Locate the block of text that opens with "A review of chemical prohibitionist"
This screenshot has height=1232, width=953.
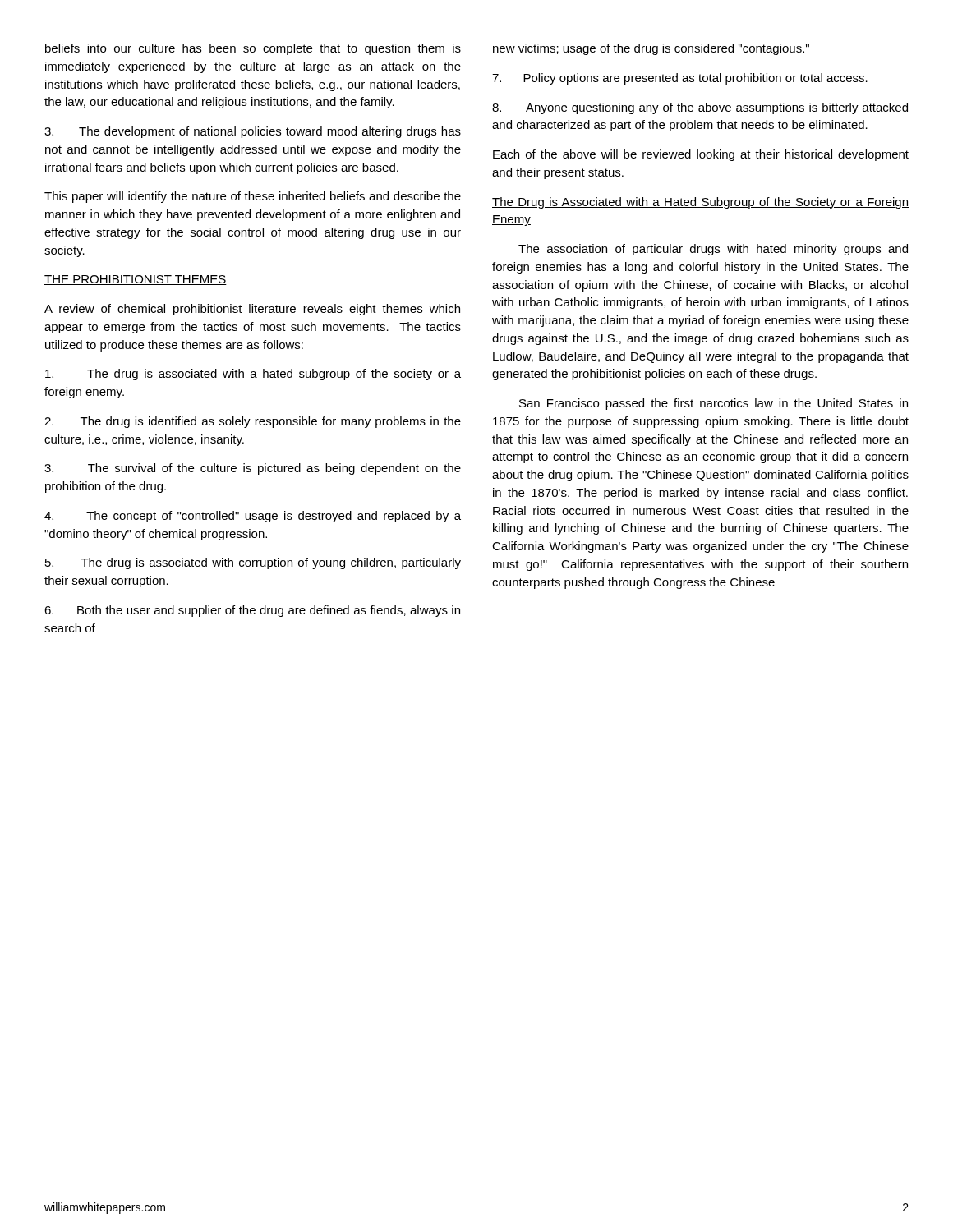(253, 327)
